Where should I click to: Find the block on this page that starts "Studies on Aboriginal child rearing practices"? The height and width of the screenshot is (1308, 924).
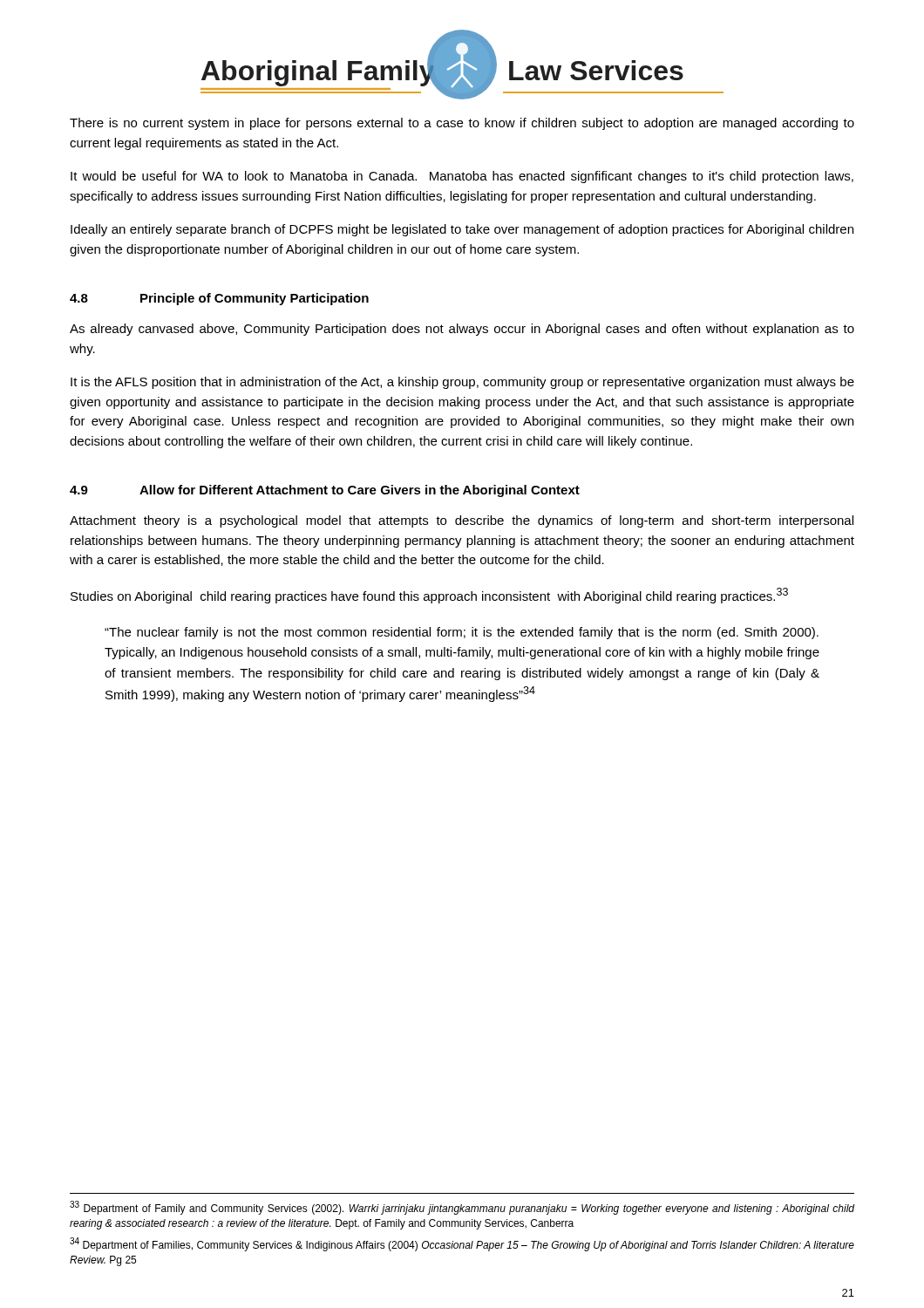point(429,594)
